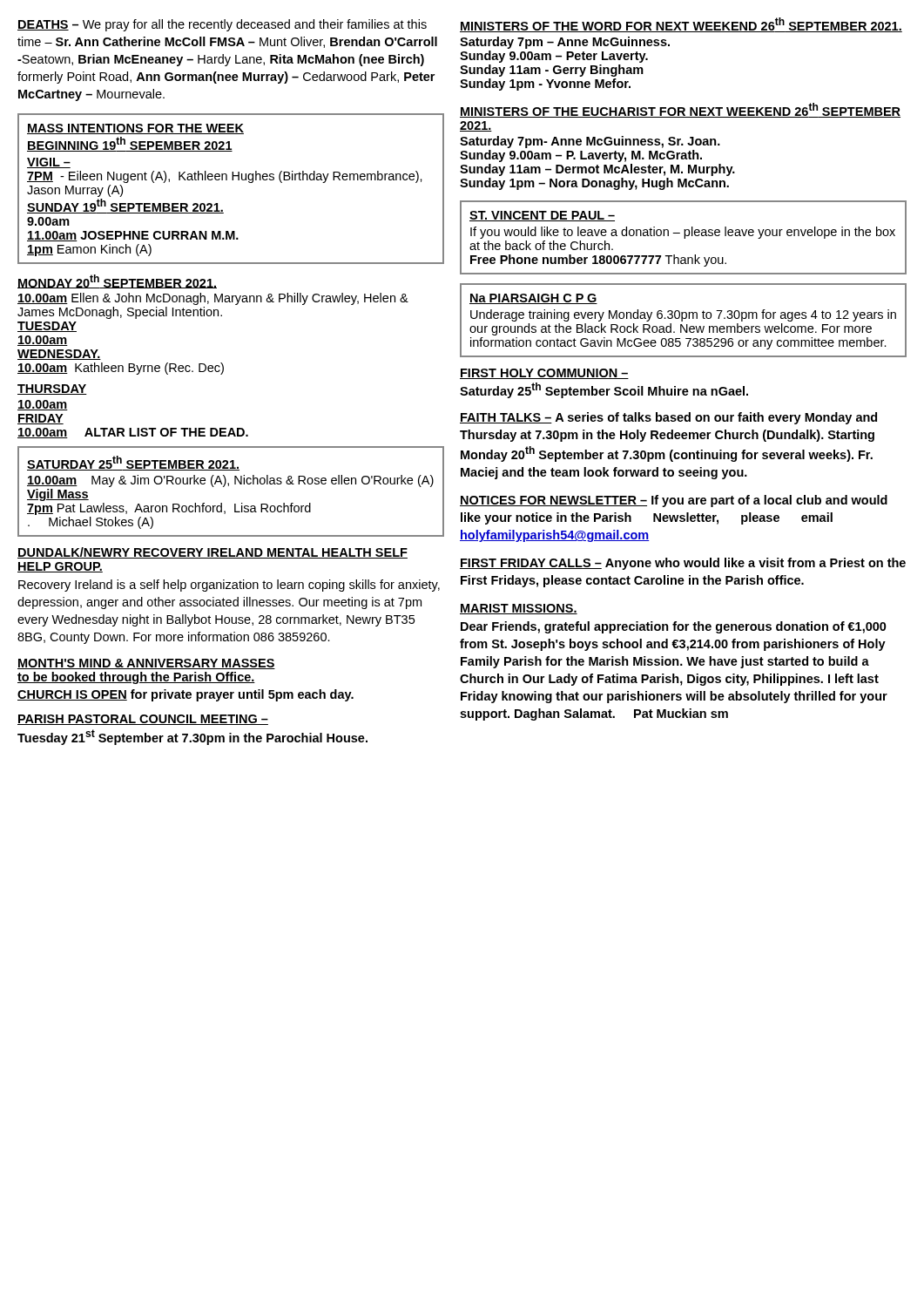Point to the section header beginning "MINISTERS OF THE EUCHARIST FOR NEXT"
Image resolution: width=924 pixels, height=1307 pixels.
[x=680, y=117]
